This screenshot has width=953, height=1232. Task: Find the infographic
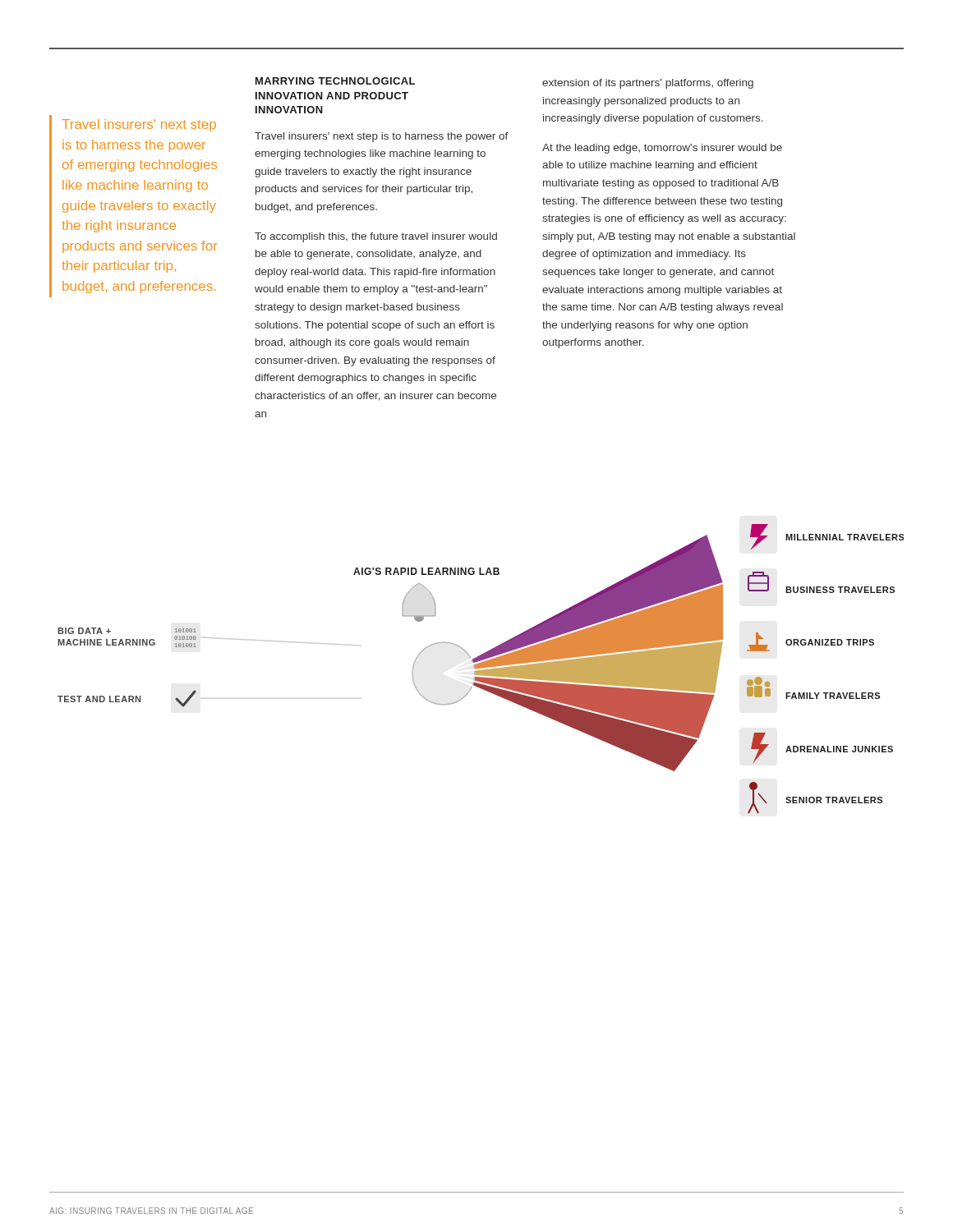click(x=476, y=649)
